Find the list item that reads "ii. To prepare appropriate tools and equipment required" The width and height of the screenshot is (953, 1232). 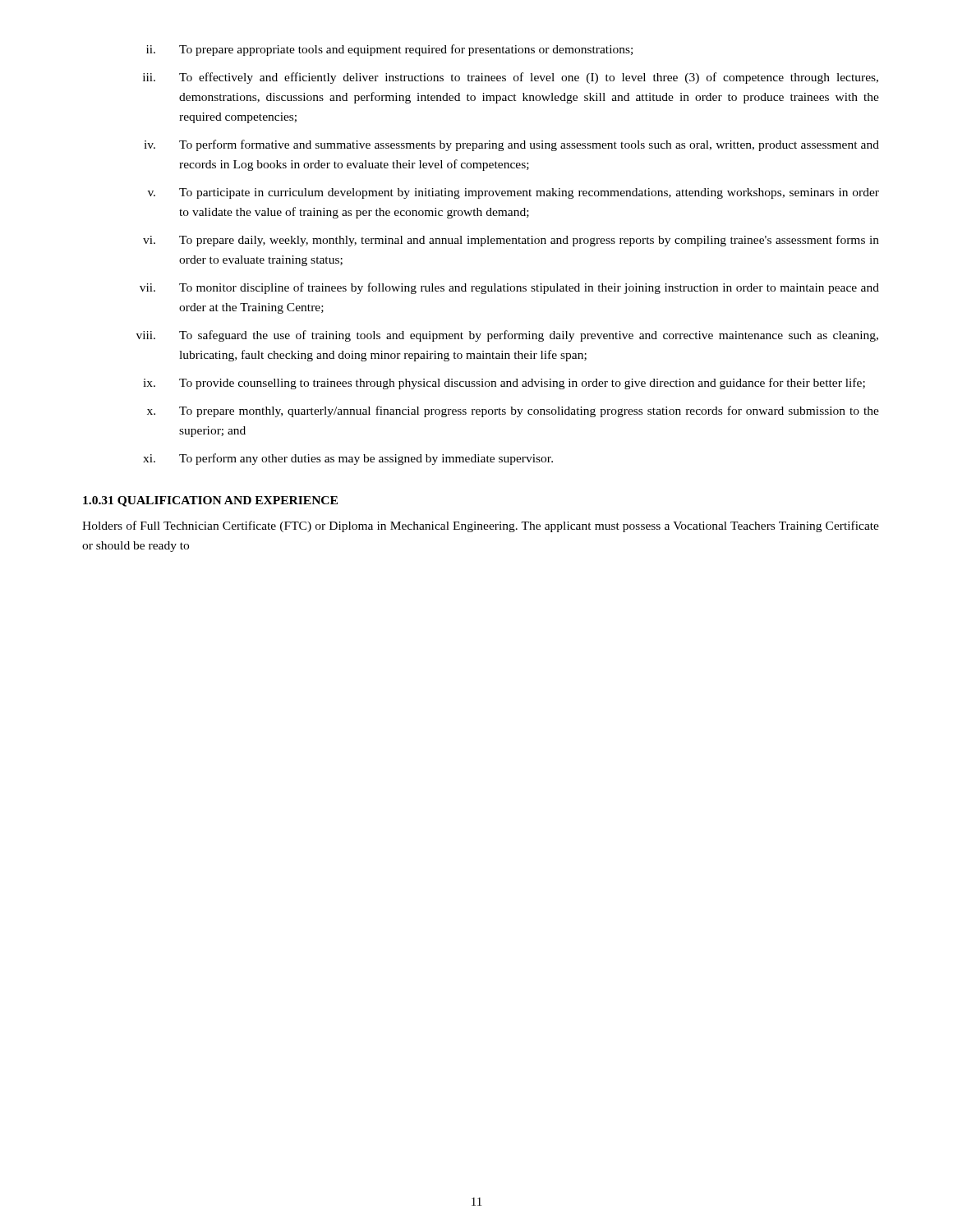click(x=481, y=49)
